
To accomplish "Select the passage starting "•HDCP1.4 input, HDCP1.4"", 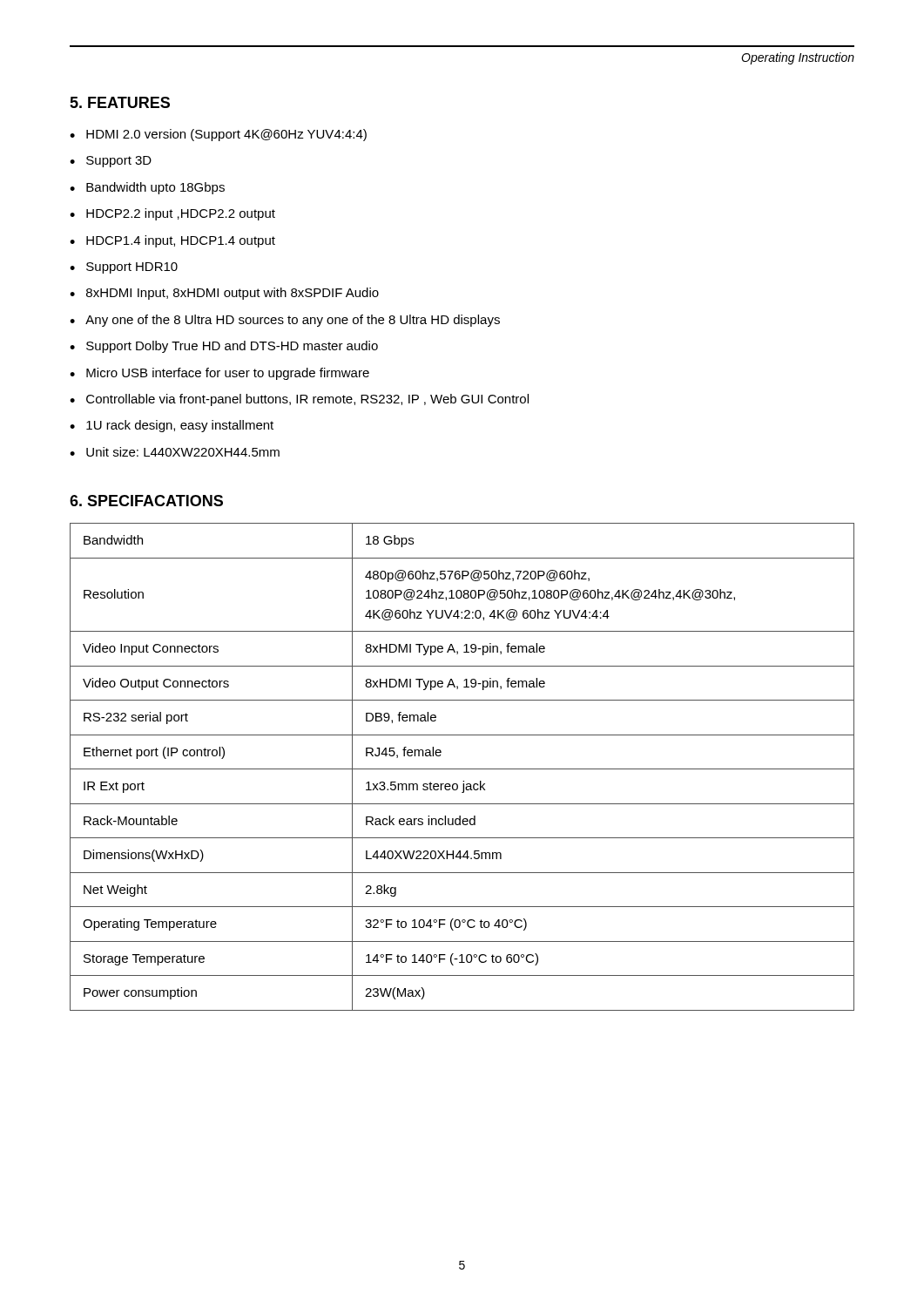I will [x=172, y=242].
